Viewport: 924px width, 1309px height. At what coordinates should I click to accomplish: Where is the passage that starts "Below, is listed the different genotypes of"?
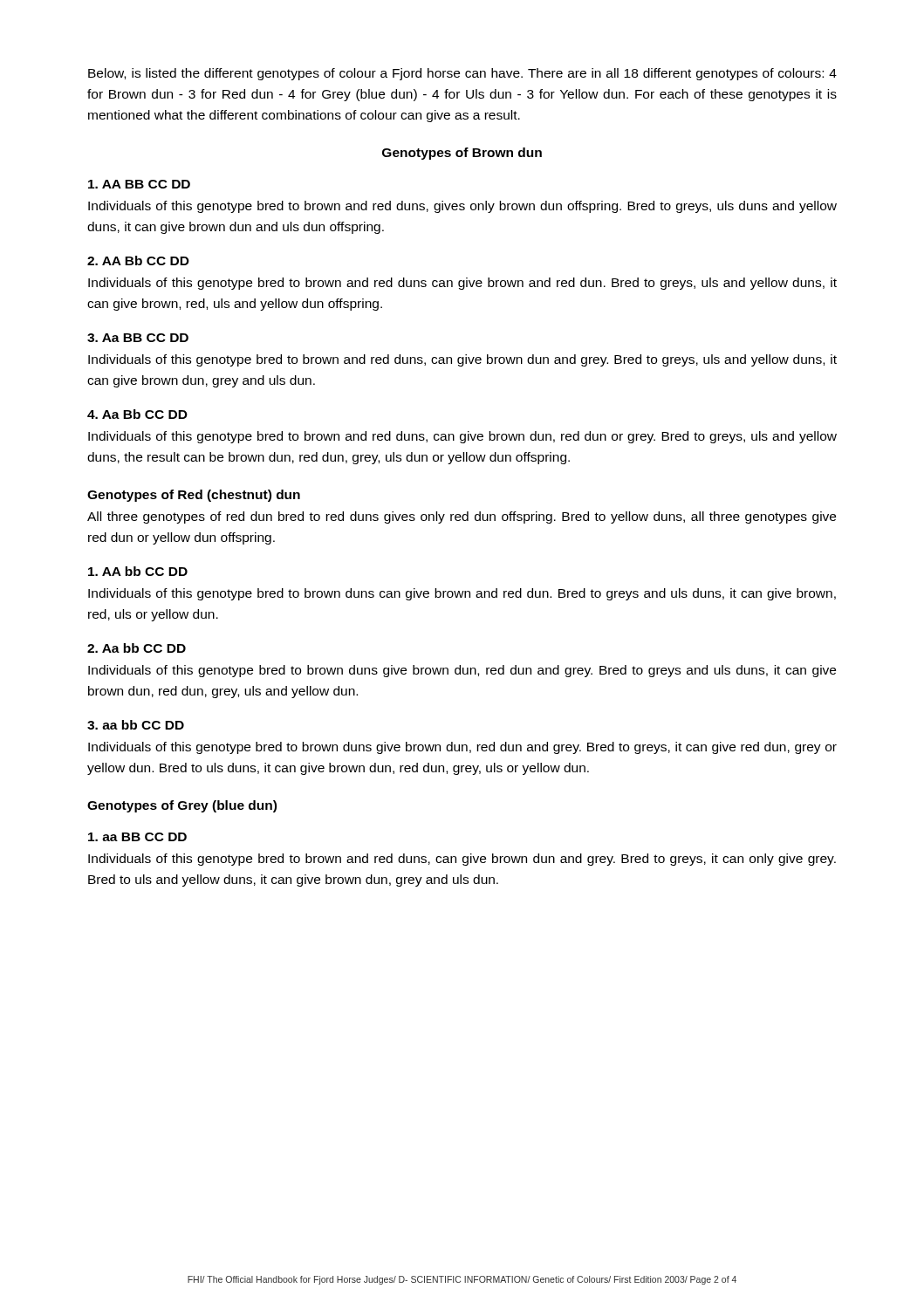[x=462, y=94]
